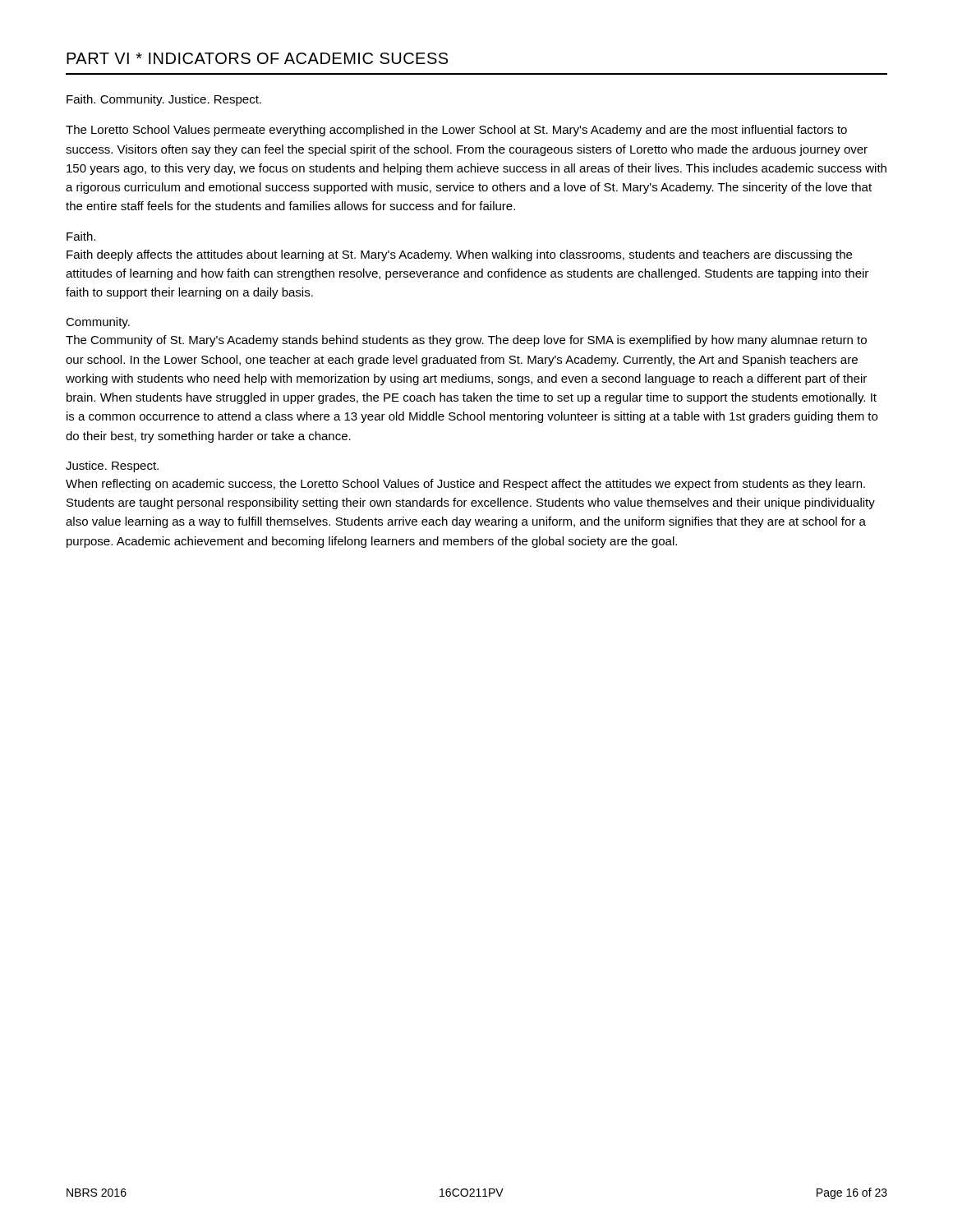Find the block on this page that starts "The Community of St. Mary's"
The width and height of the screenshot is (953, 1232).
[x=472, y=388]
